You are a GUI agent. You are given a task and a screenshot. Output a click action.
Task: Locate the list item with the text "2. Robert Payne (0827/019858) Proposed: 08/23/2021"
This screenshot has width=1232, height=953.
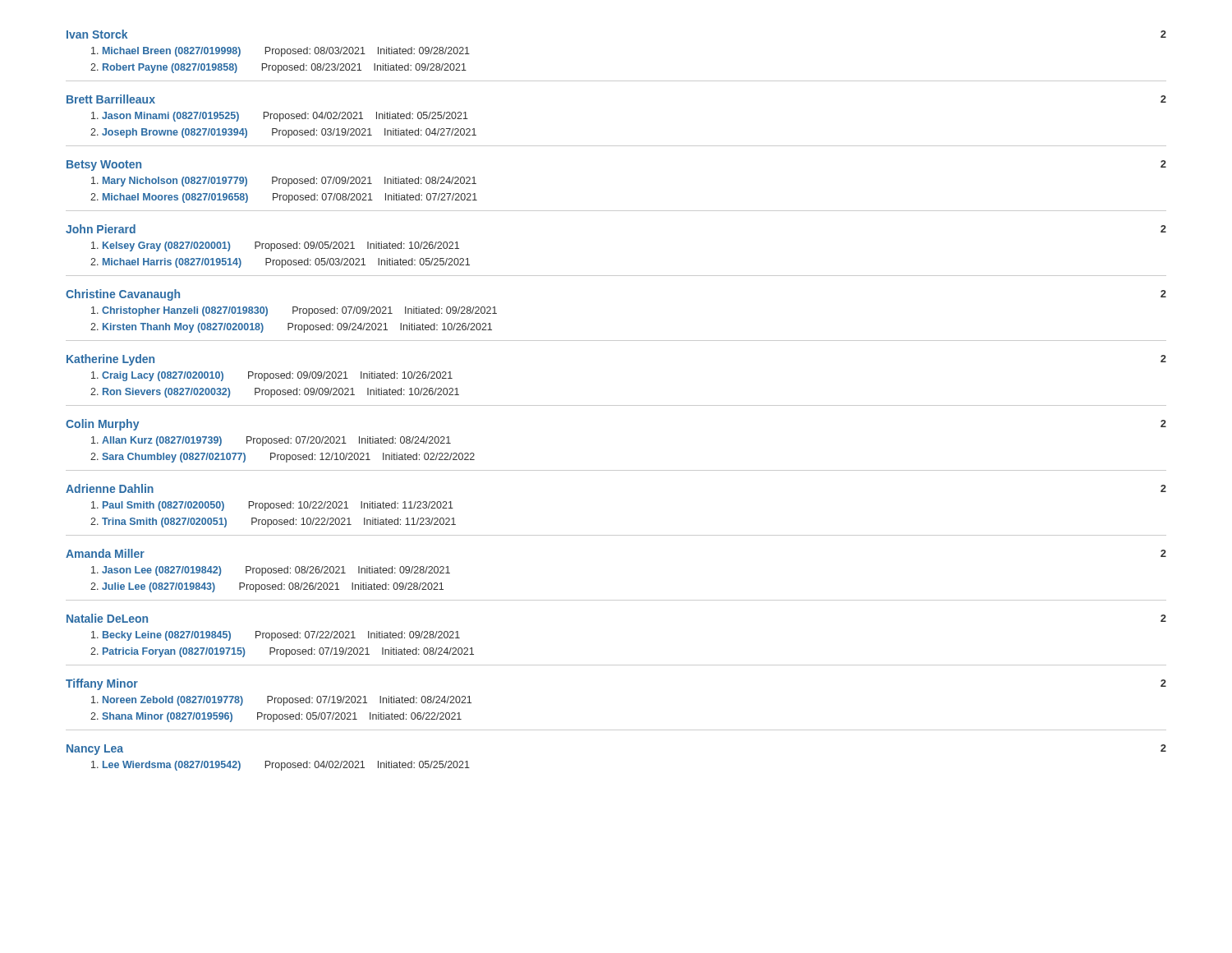point(278,67)
